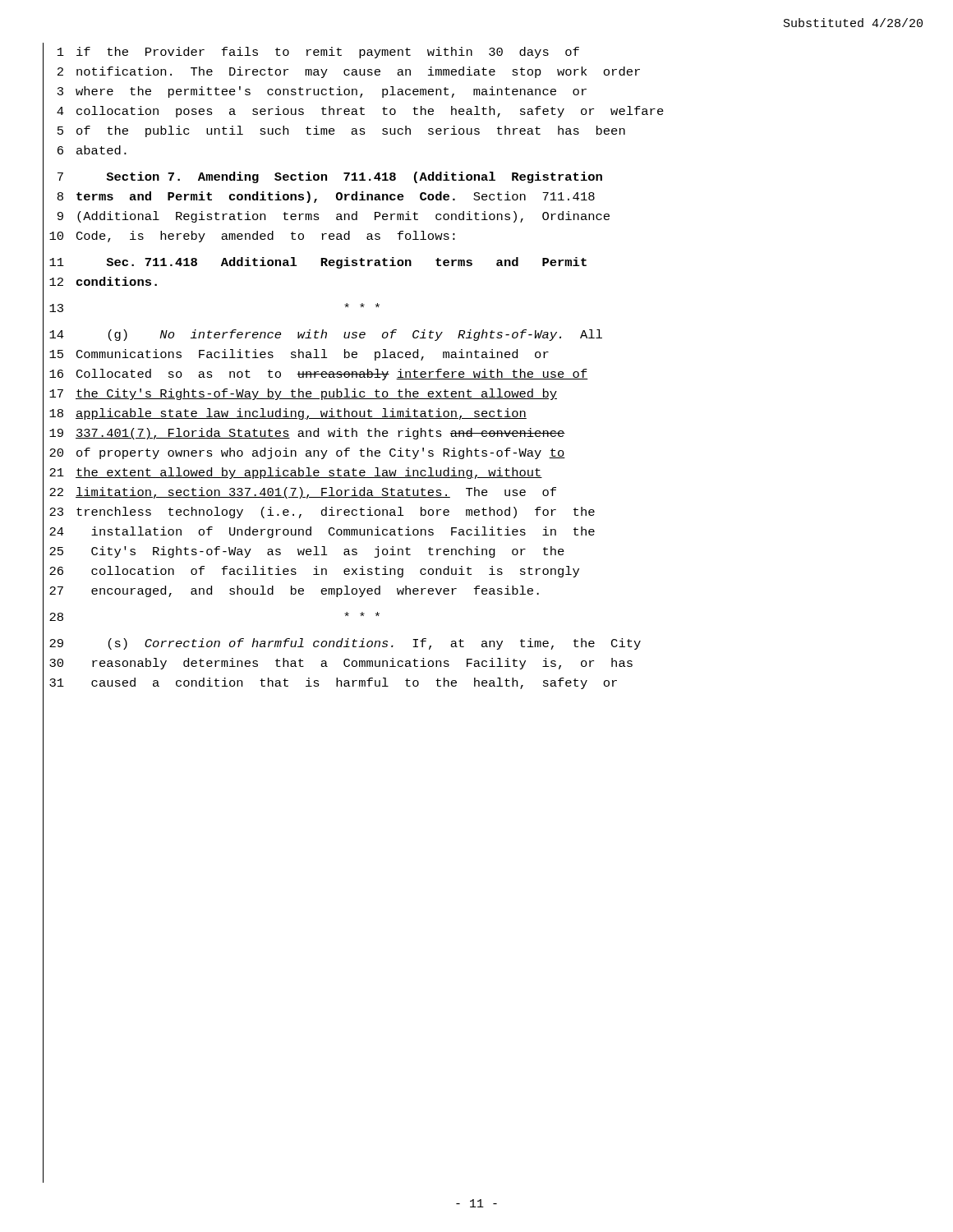The height and width of the screenshot is (1232, 953).
Task: Find the text block that reads "14 (g) No interference with use of"
Action: coord(476,335)
